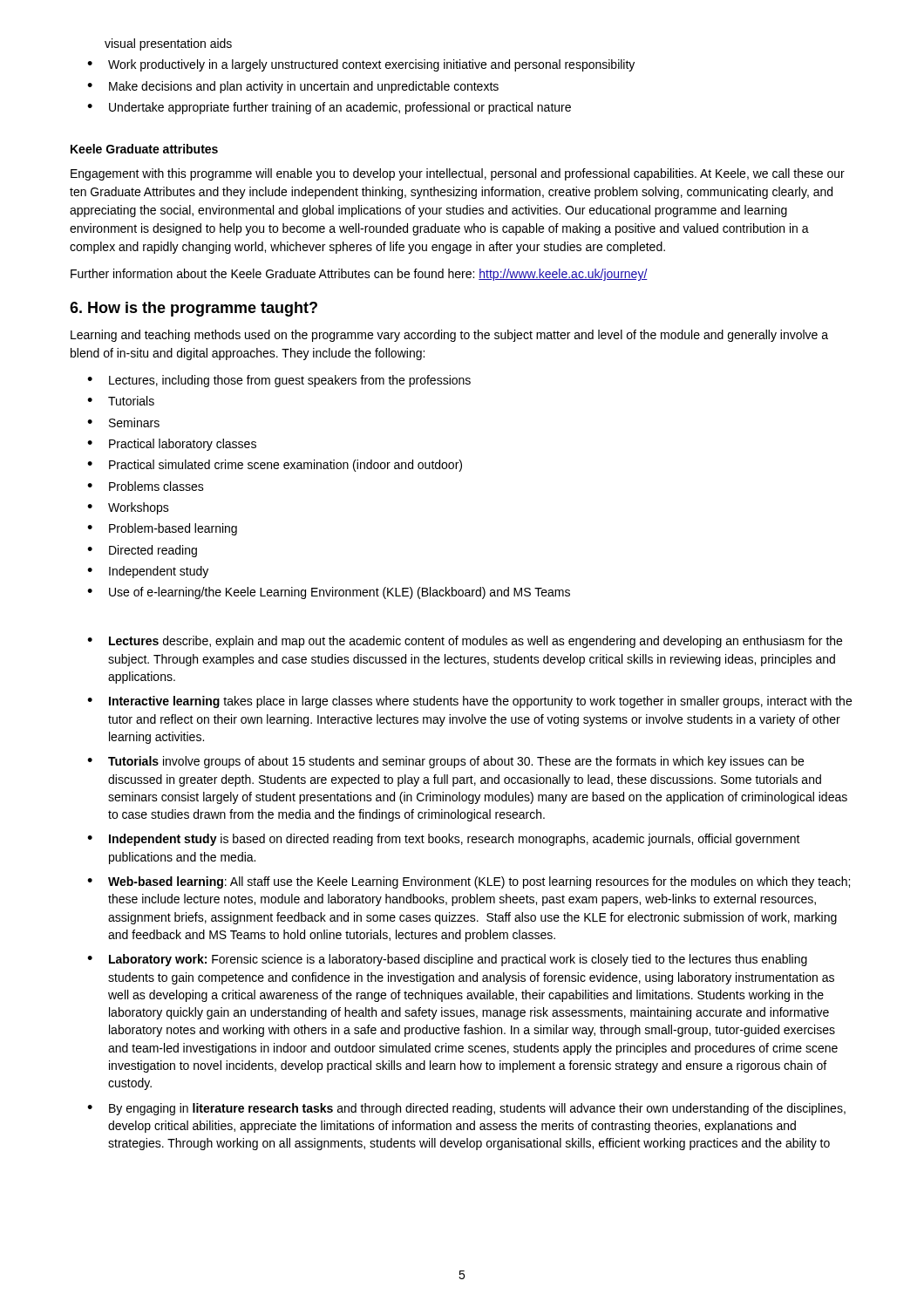Point to the region starting "• Lectures, including those from guest"

point(471,380)
